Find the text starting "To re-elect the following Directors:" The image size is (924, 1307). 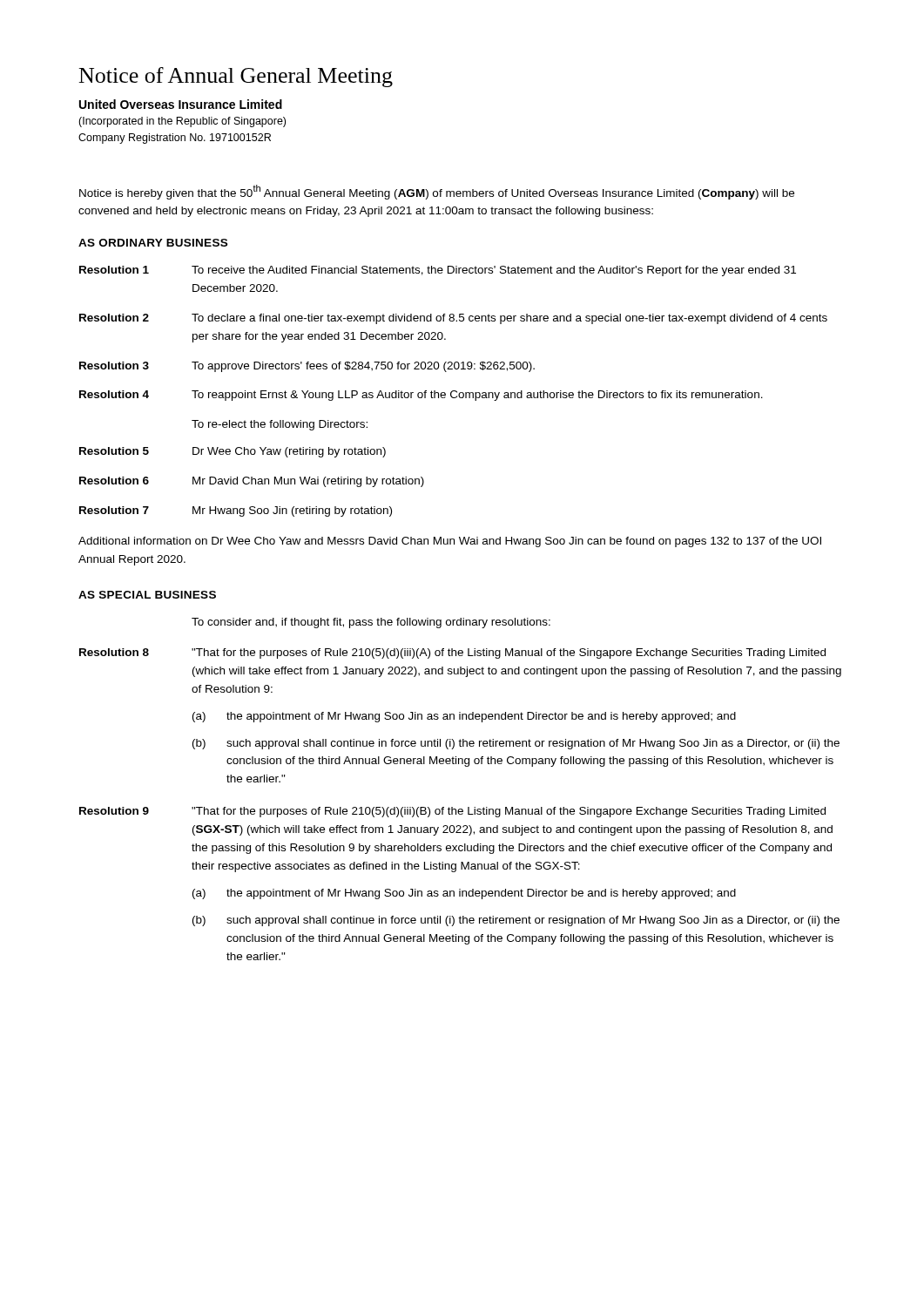tap(280, 424)
